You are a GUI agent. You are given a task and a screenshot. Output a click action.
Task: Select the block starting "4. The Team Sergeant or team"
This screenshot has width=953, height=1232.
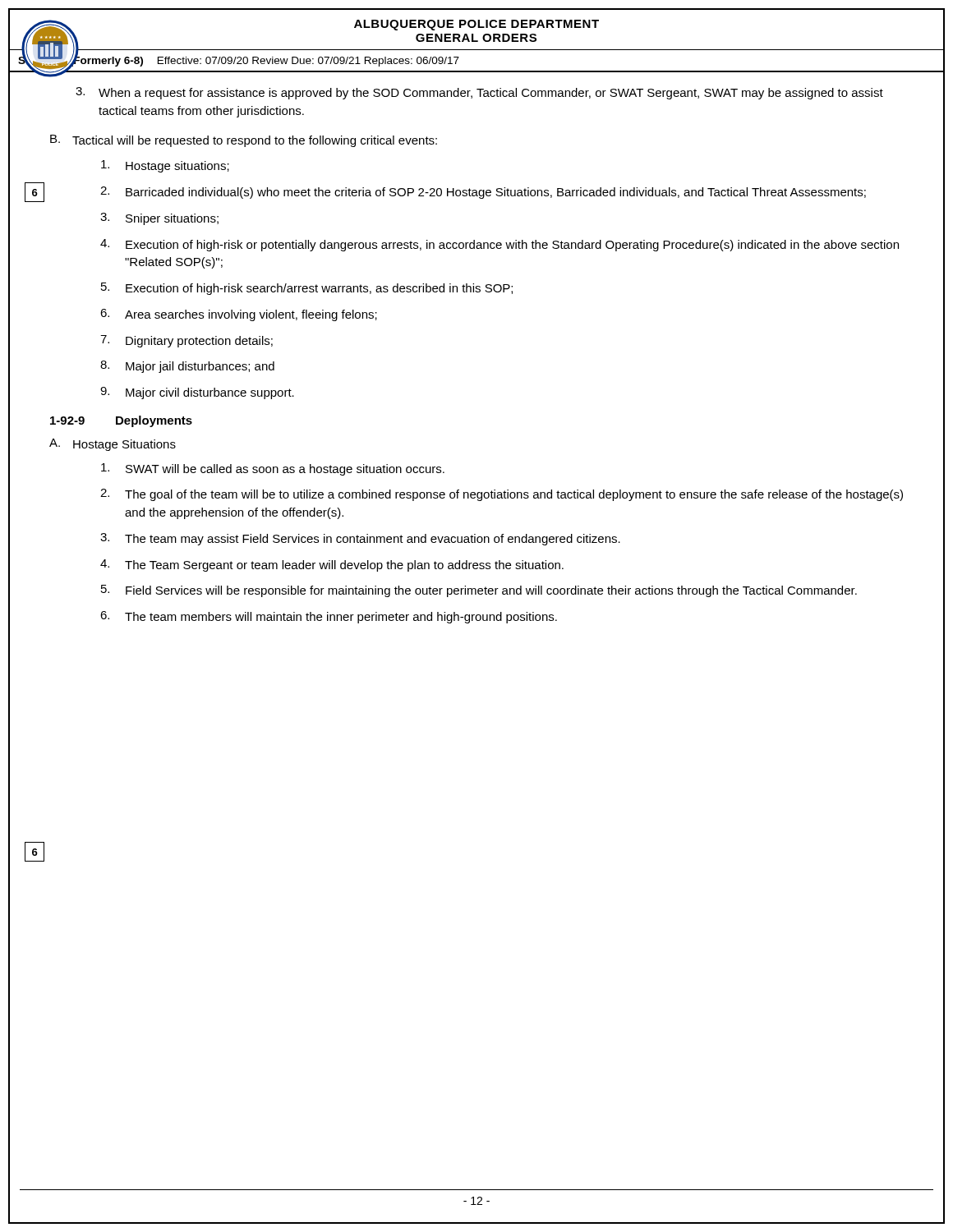click(509, 565)
